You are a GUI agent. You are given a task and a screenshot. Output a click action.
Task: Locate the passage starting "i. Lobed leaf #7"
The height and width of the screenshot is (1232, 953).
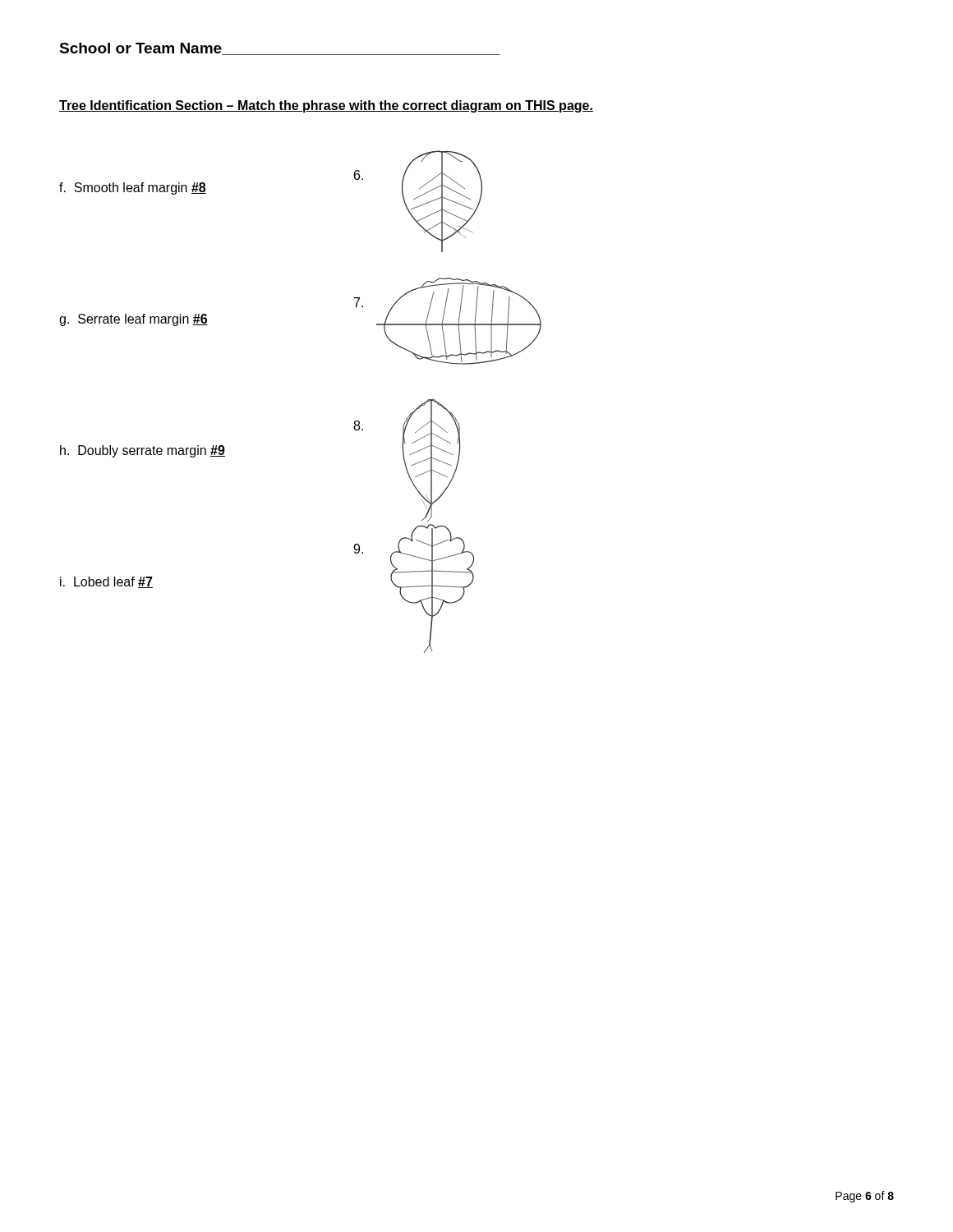(x=106, y=582)
